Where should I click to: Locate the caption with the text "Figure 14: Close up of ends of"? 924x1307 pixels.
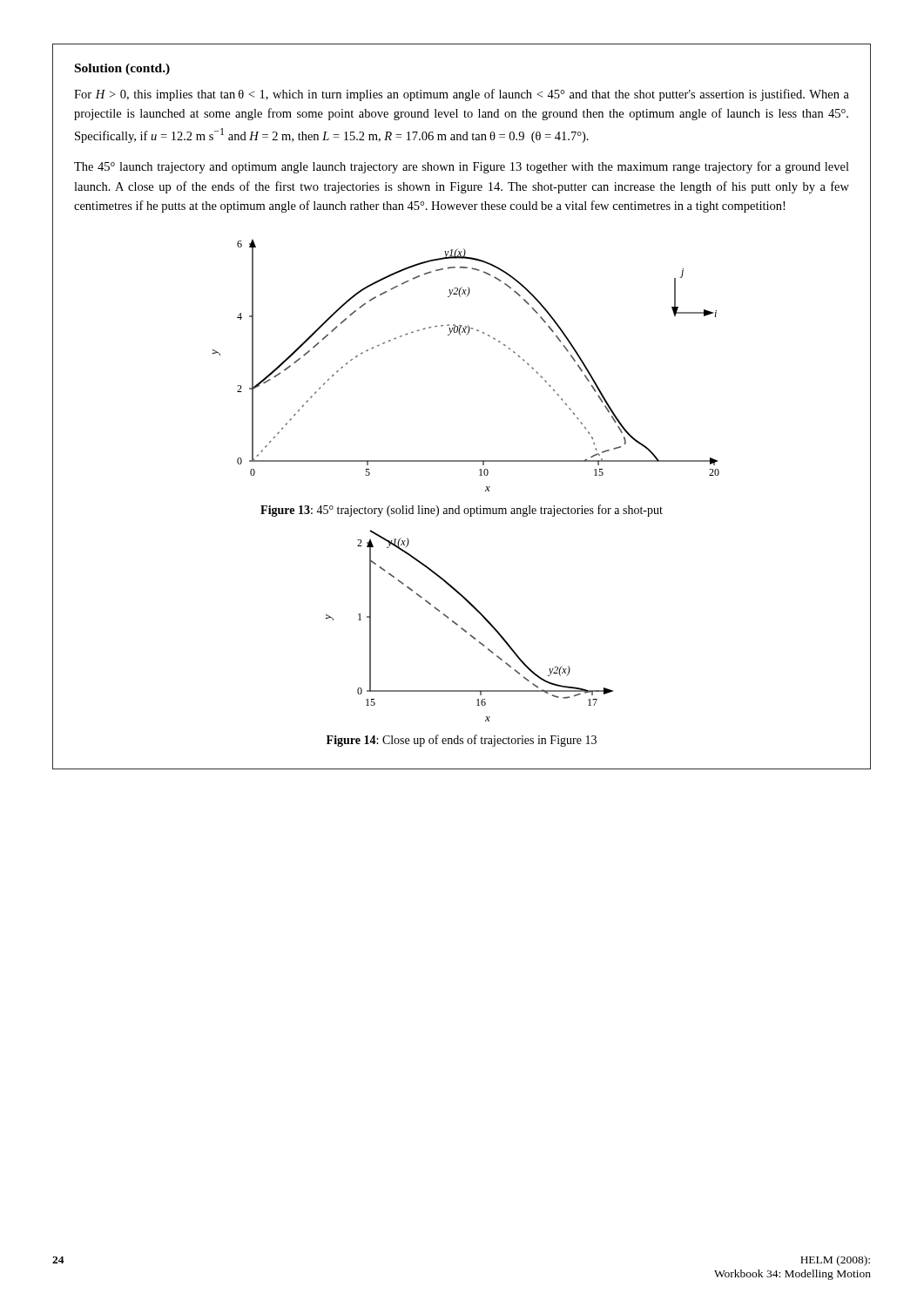click(x=462, y=740)
